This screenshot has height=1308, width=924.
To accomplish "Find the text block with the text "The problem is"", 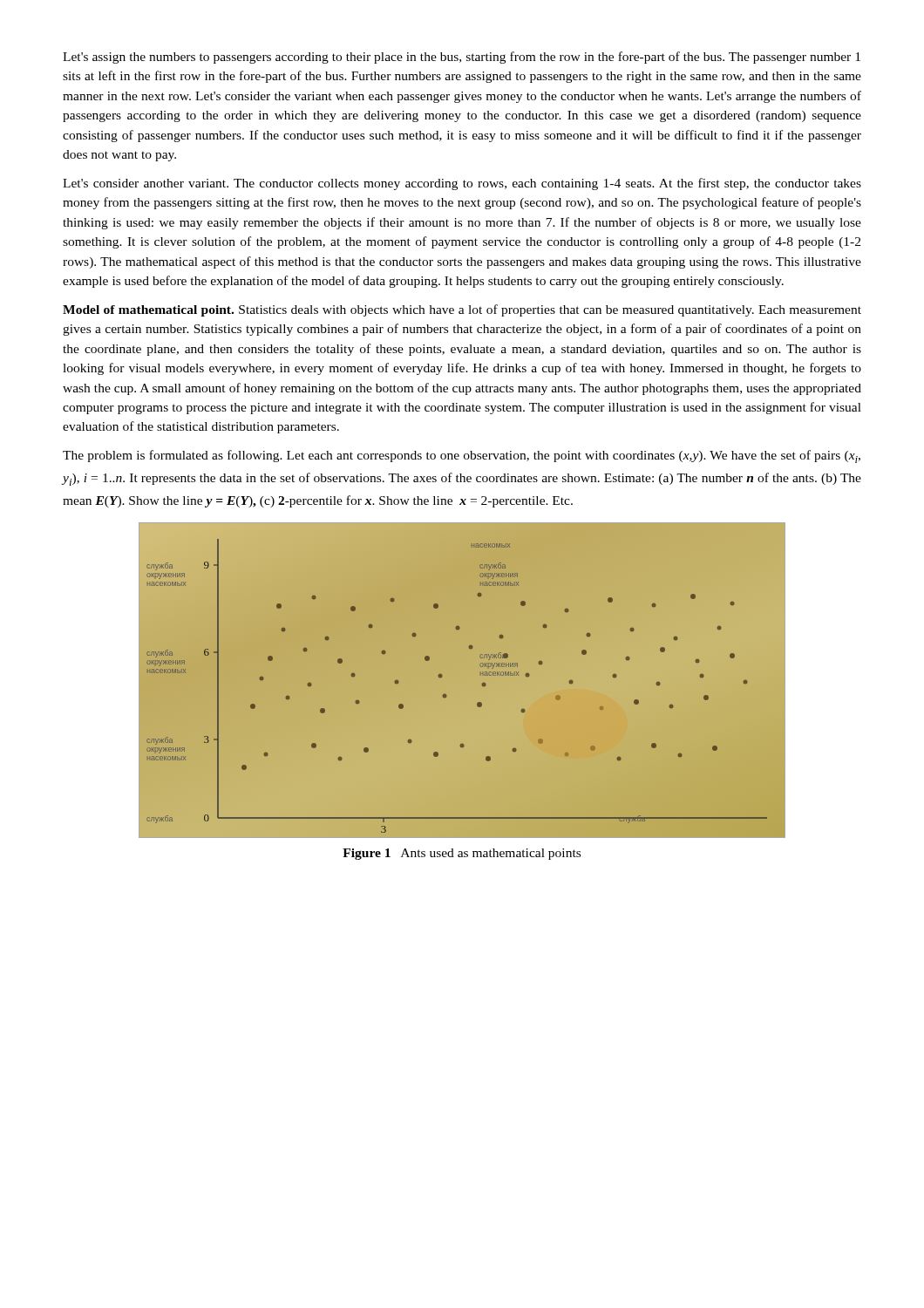I will (462, 478).
